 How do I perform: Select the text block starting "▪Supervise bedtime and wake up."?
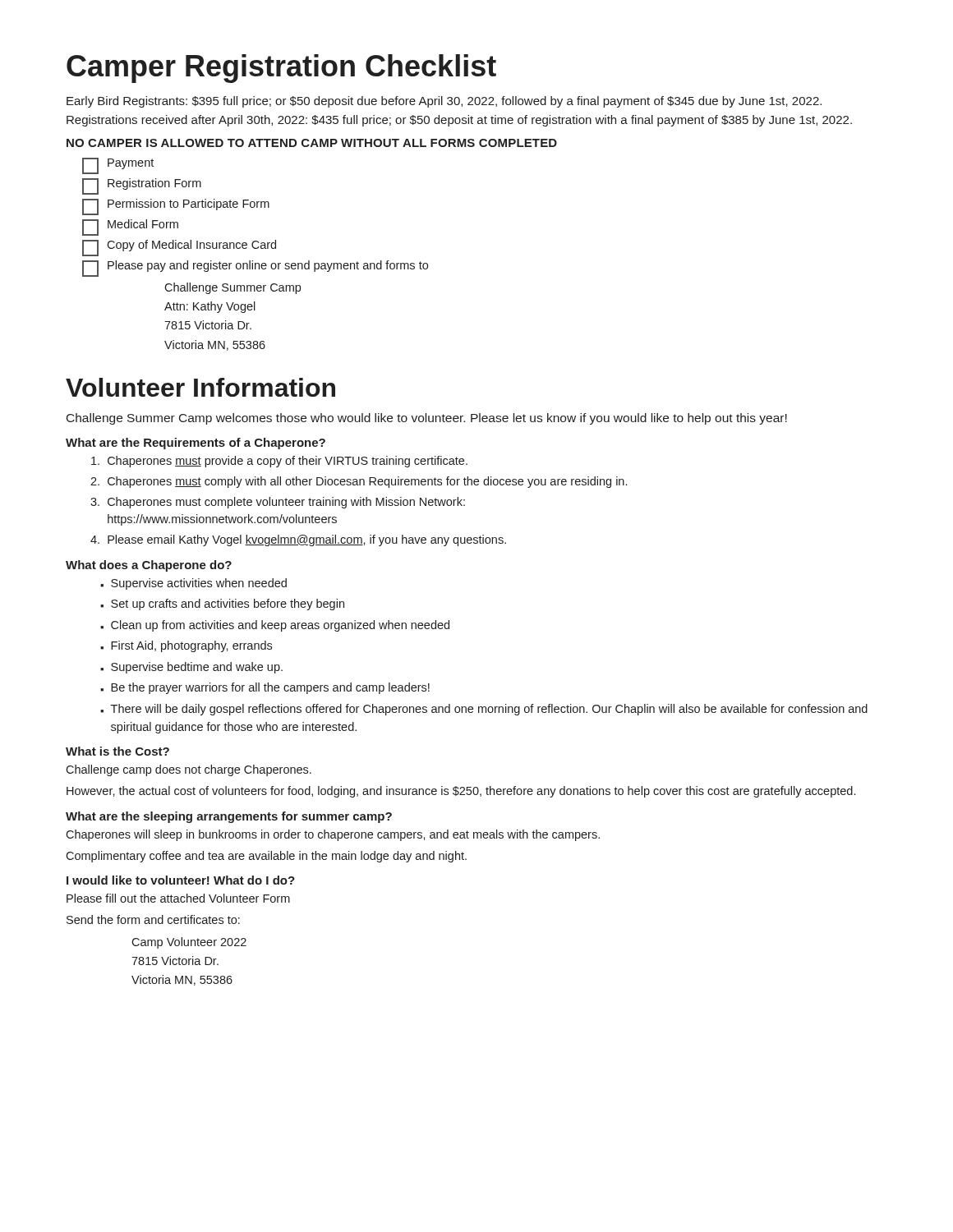click(192, 668)
